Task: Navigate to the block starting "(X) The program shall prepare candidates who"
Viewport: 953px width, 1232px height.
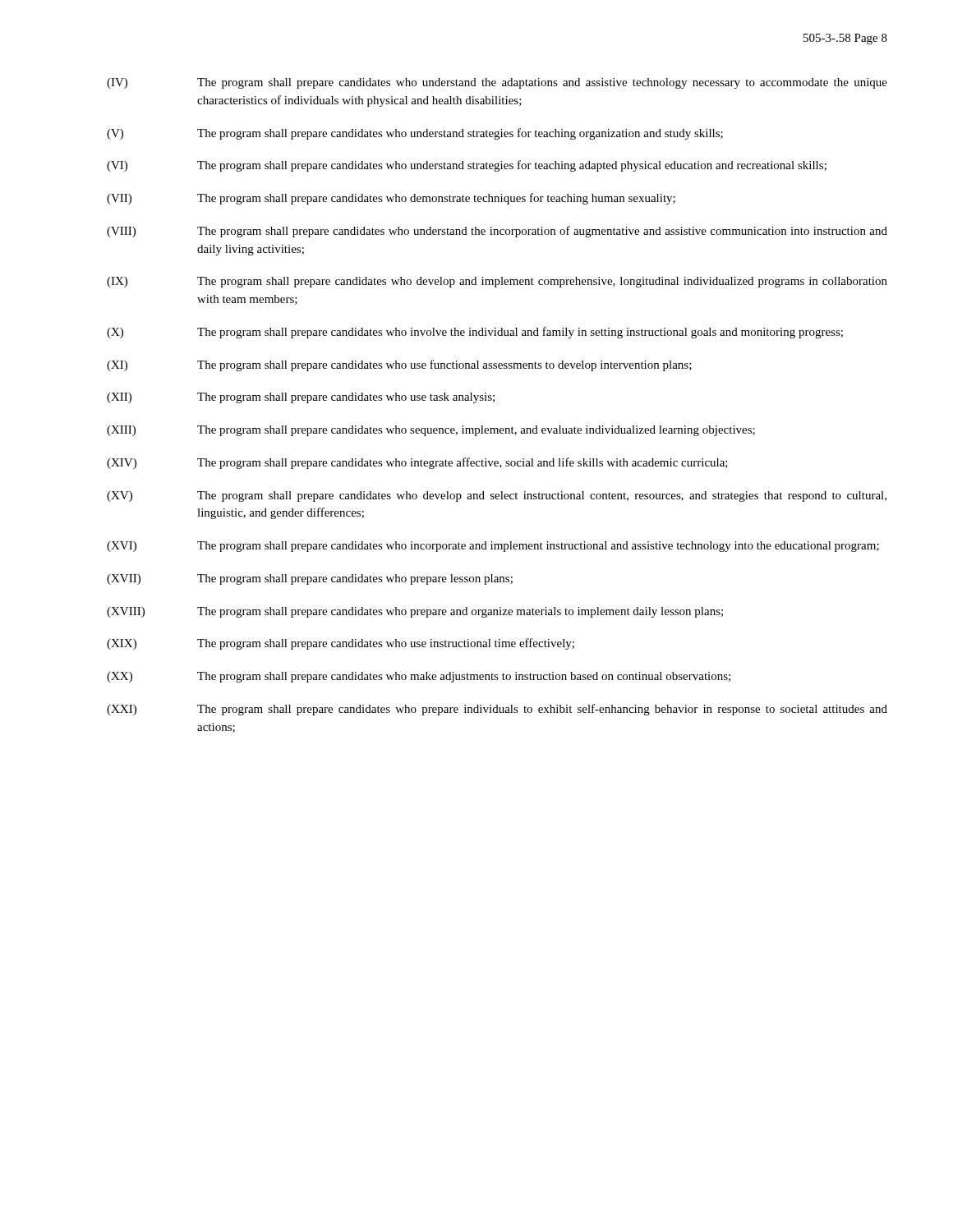Action: click(x=476, y=332)
